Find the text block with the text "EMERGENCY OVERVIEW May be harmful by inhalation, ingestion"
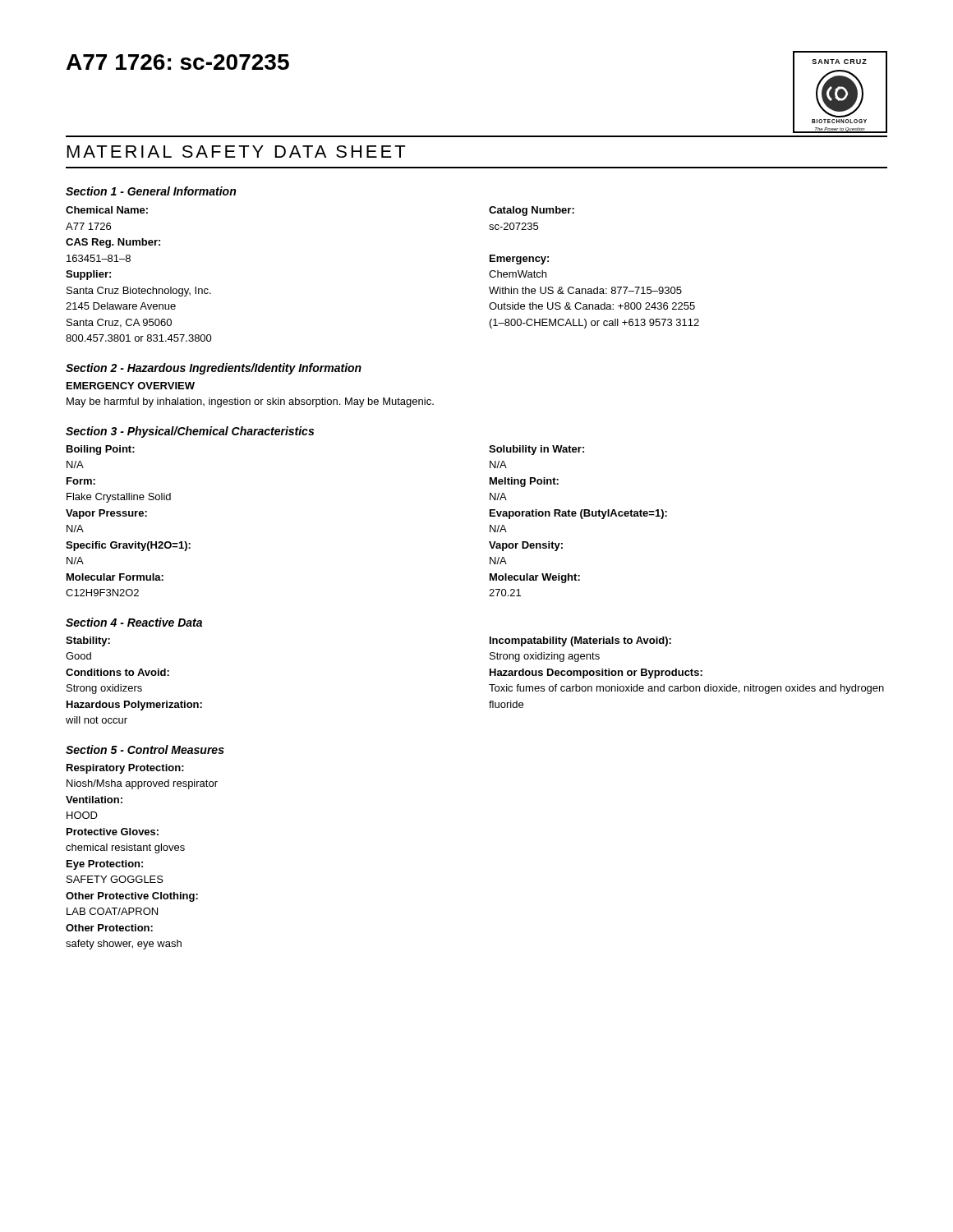953x1232 pixels. [250, 393]
